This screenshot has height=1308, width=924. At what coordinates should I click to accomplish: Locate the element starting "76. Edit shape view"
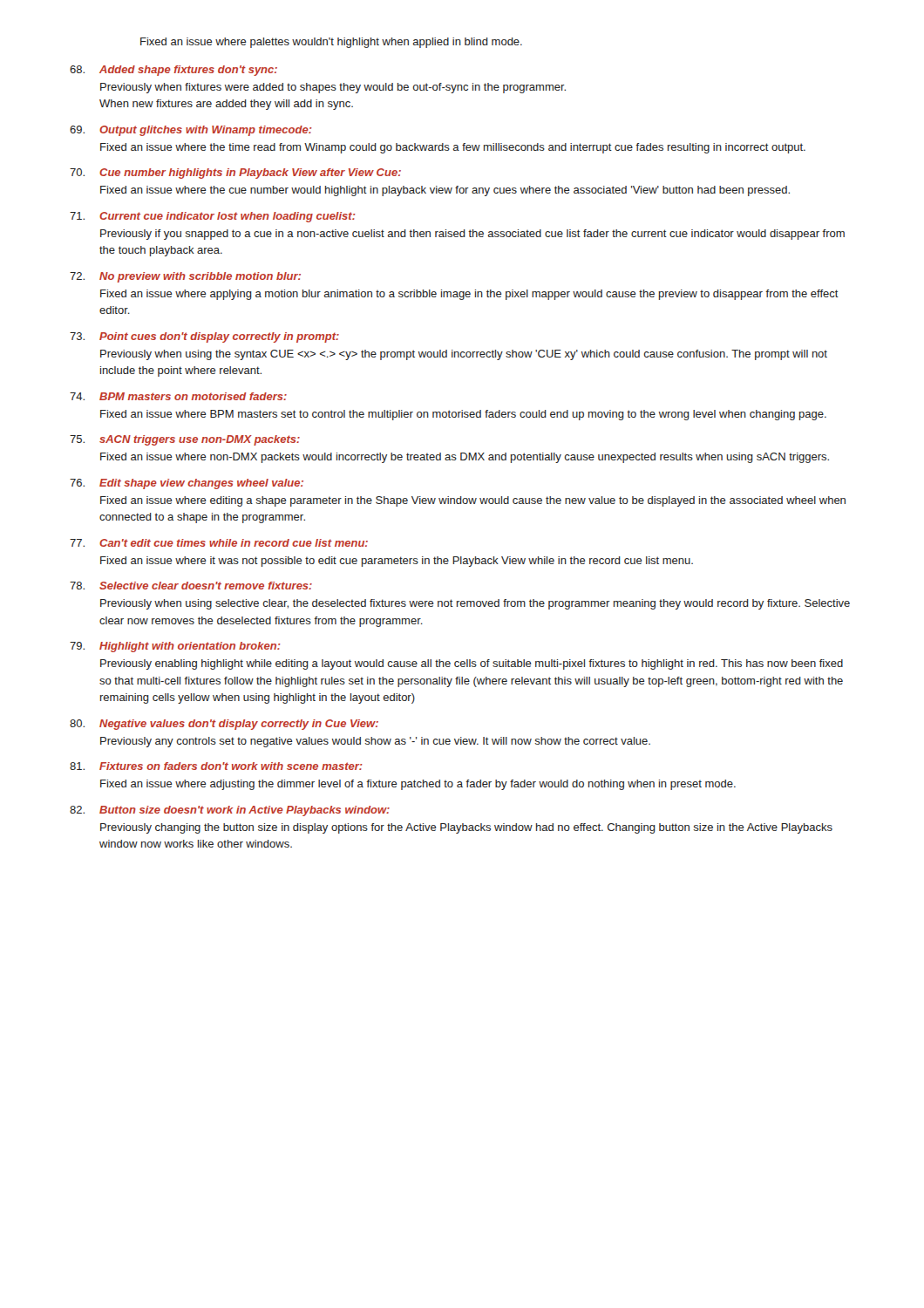(462, 501)
